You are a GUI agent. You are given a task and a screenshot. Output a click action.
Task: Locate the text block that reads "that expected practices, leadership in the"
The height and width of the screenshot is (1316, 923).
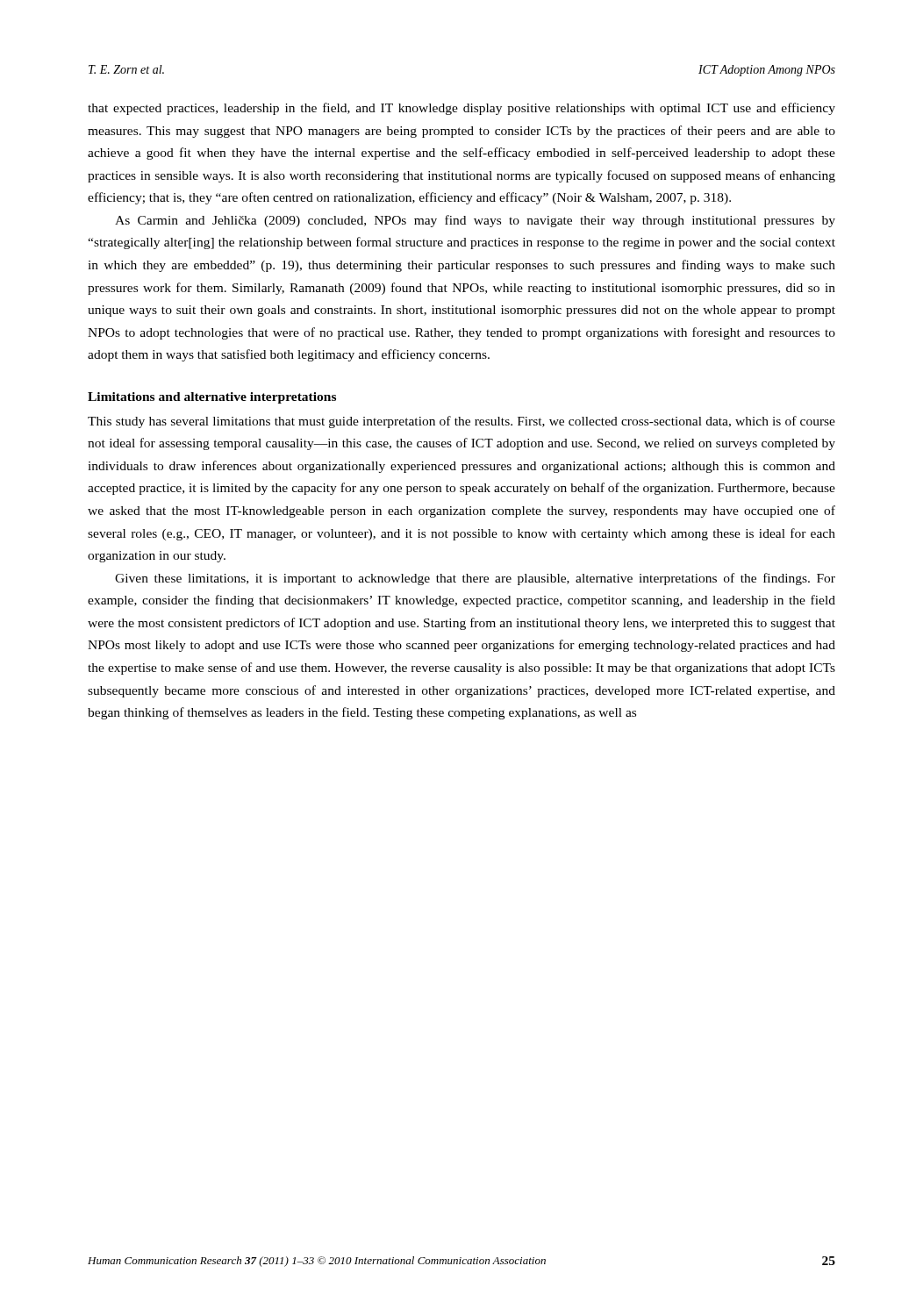pos(462,153)
